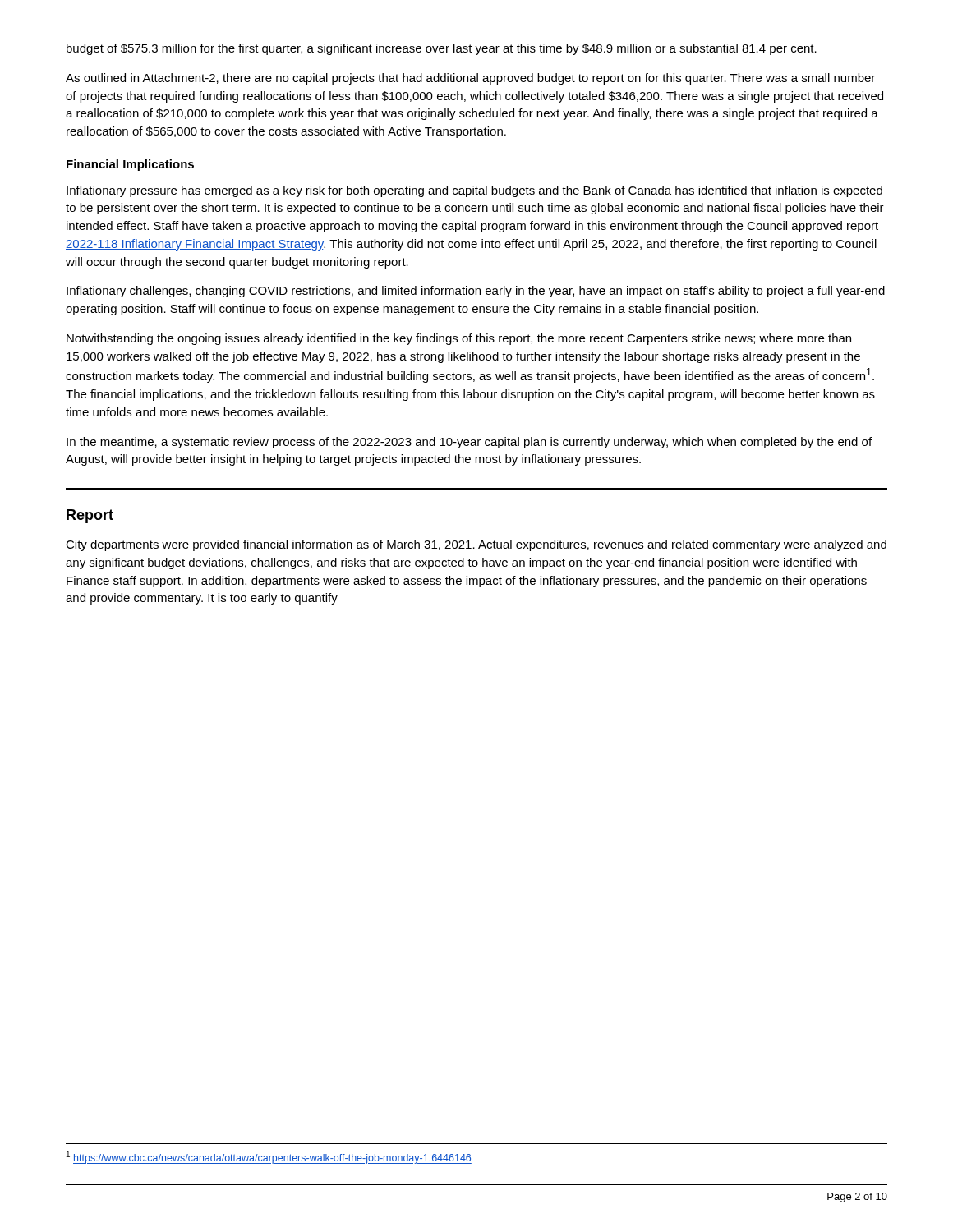Locate the block of text that opens with "As outlined in"
953x1232 pixels.
476,104
